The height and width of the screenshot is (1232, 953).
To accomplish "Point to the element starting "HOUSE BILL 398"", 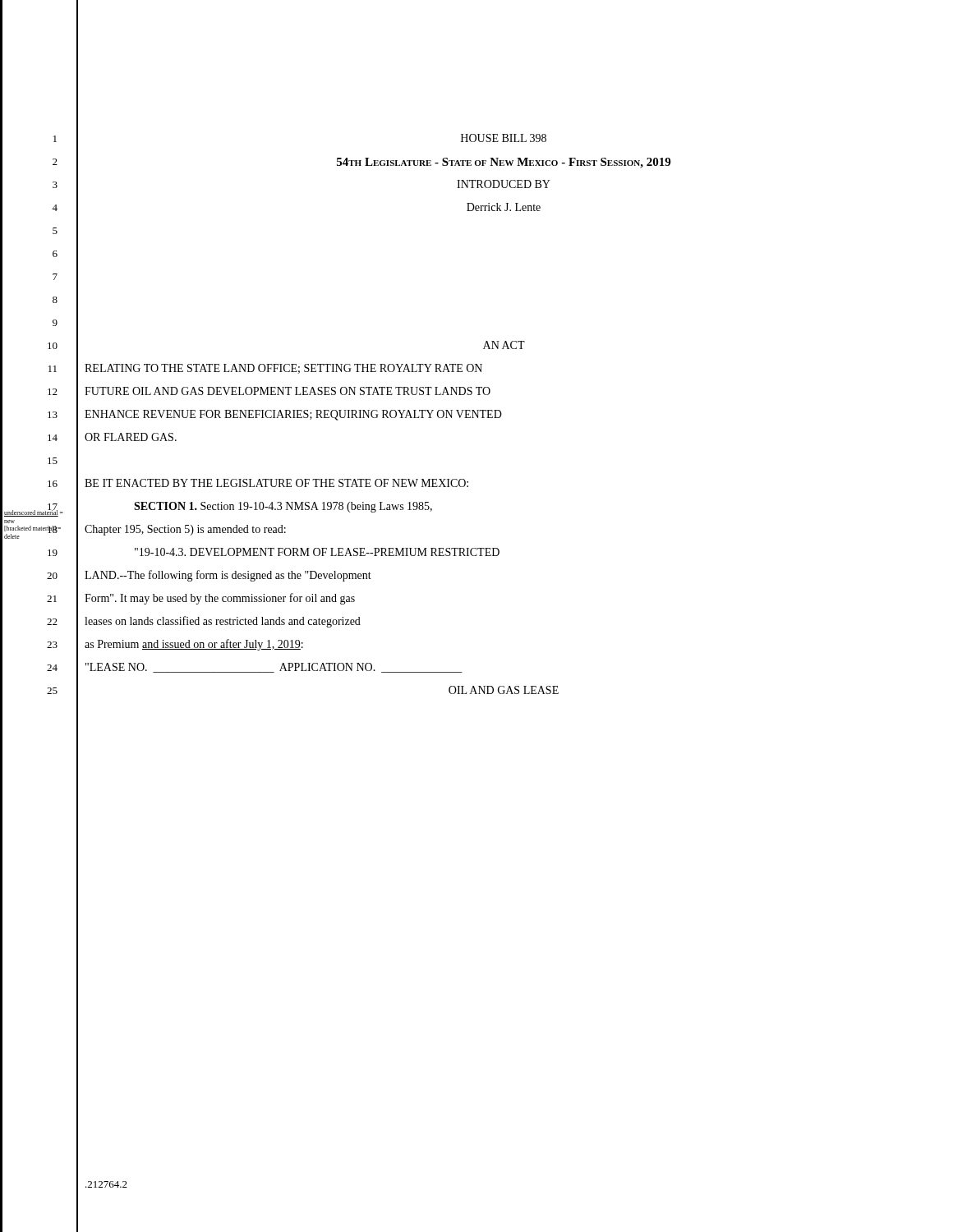I will tap(504, 138).
